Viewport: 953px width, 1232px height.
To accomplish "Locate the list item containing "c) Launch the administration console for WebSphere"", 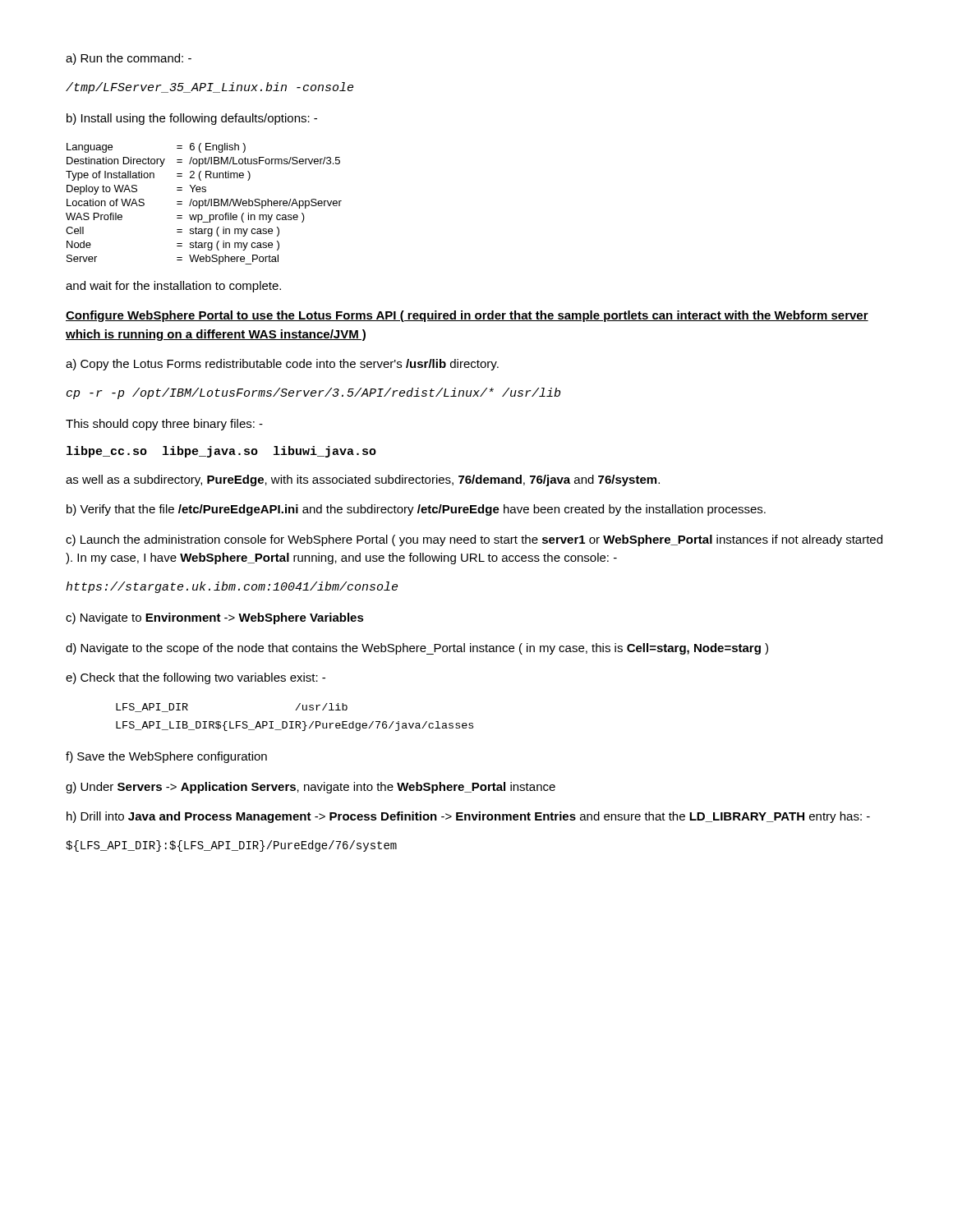I will (474, 548).
